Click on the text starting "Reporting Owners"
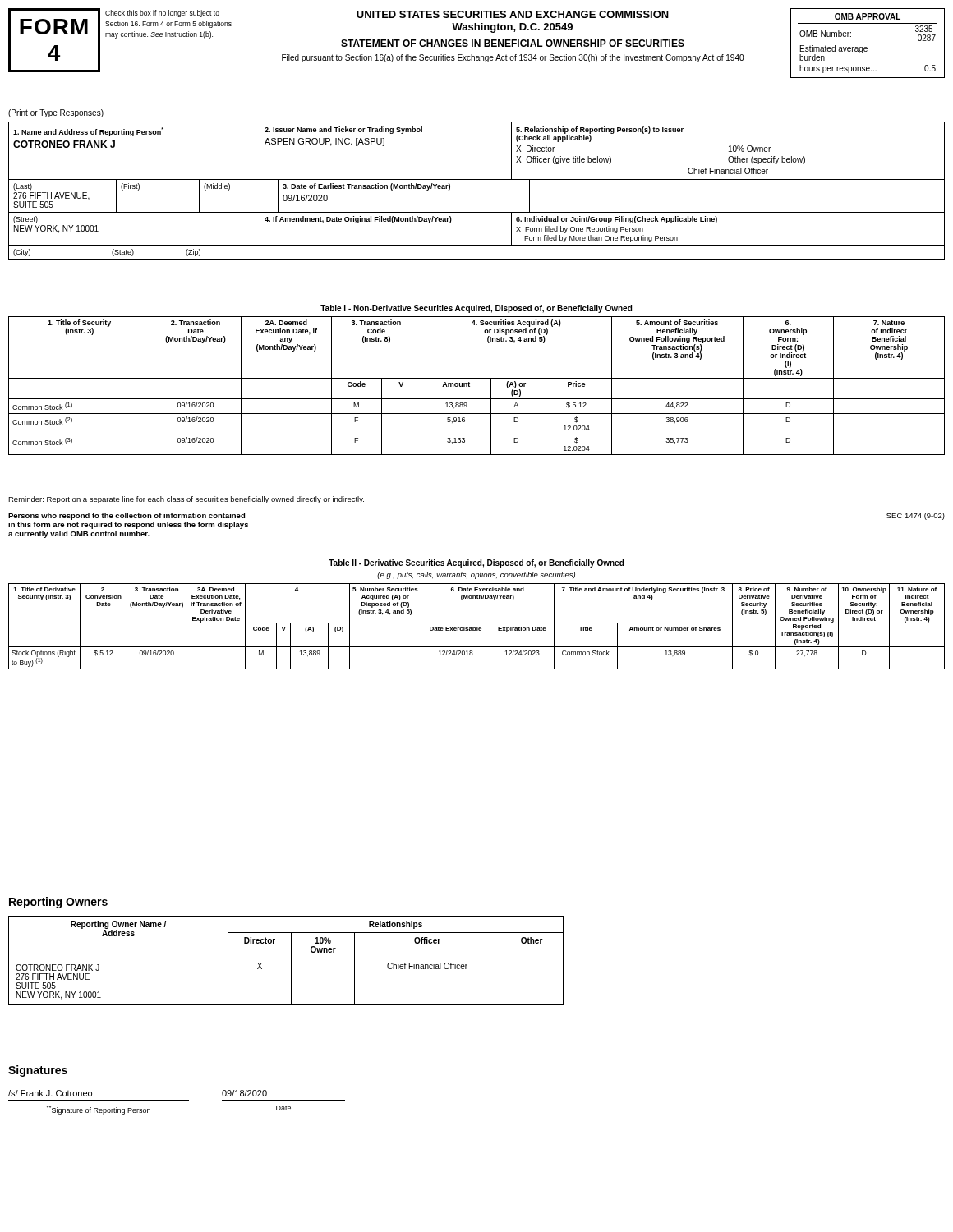The width and height of the screenshot is (953, 1232). coord(58,902)
